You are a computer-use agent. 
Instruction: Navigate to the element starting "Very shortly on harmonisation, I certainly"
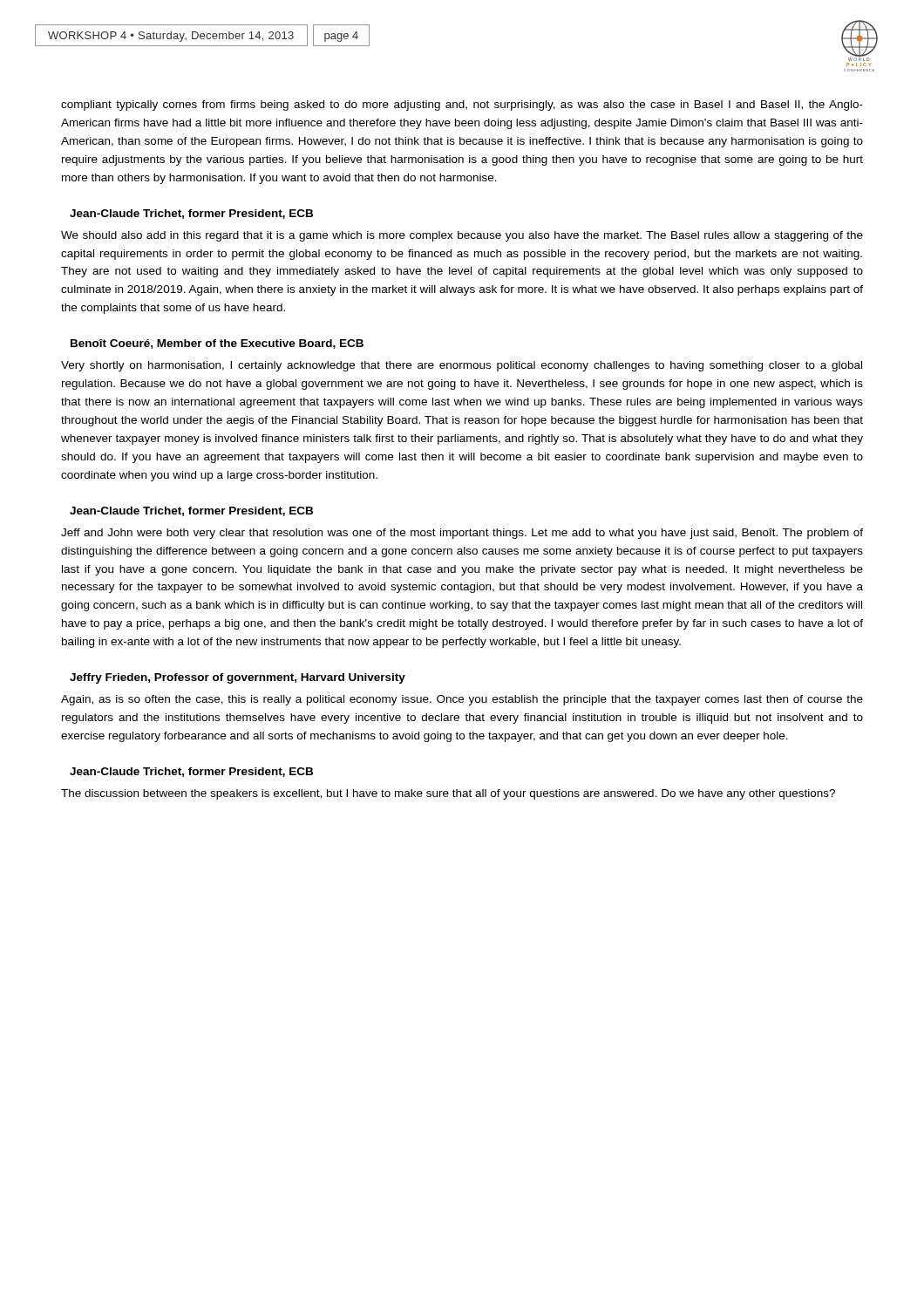click(x=462, y=420)
